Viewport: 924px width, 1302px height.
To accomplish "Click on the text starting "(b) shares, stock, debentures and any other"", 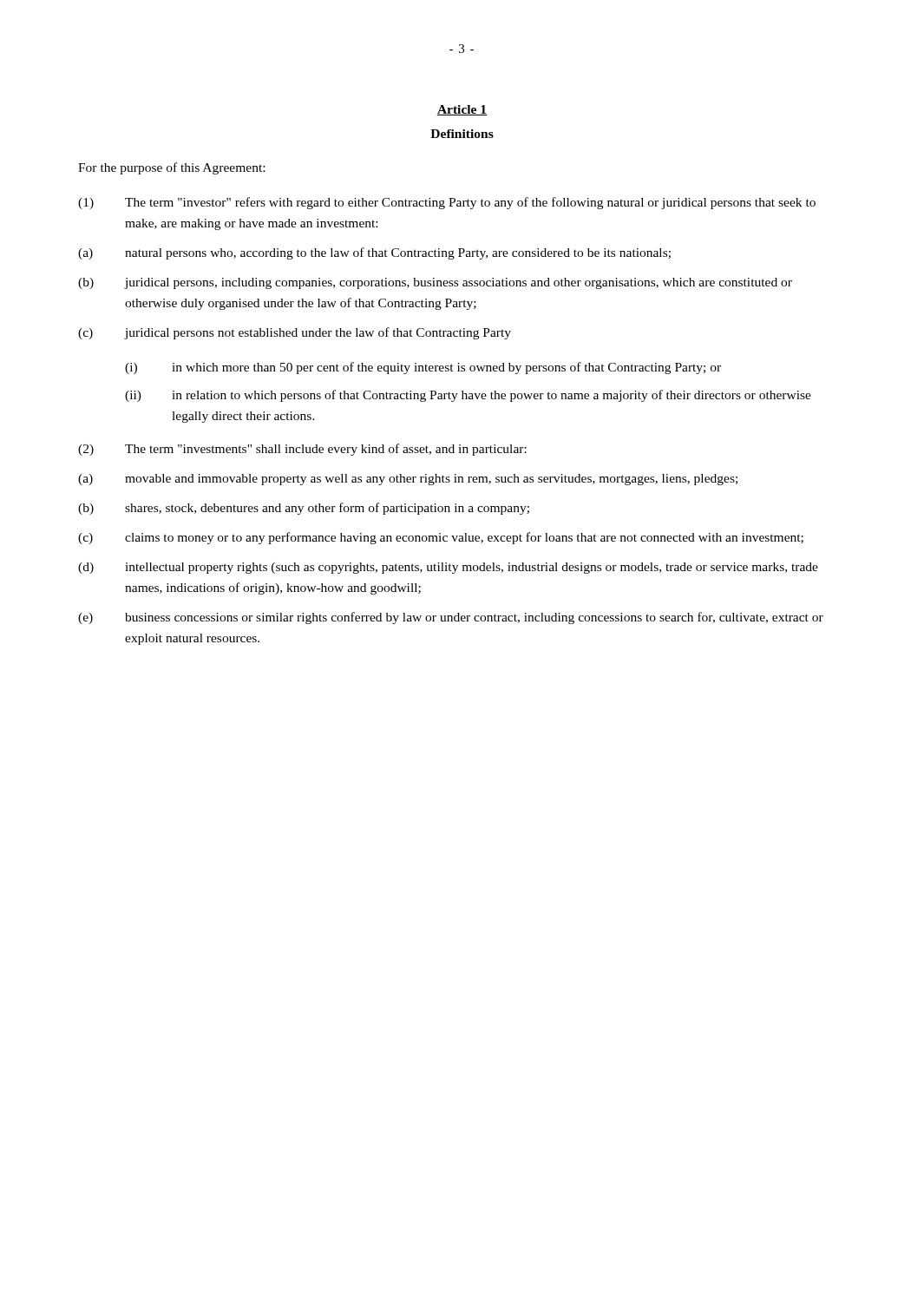I will (x=462, y=508).
